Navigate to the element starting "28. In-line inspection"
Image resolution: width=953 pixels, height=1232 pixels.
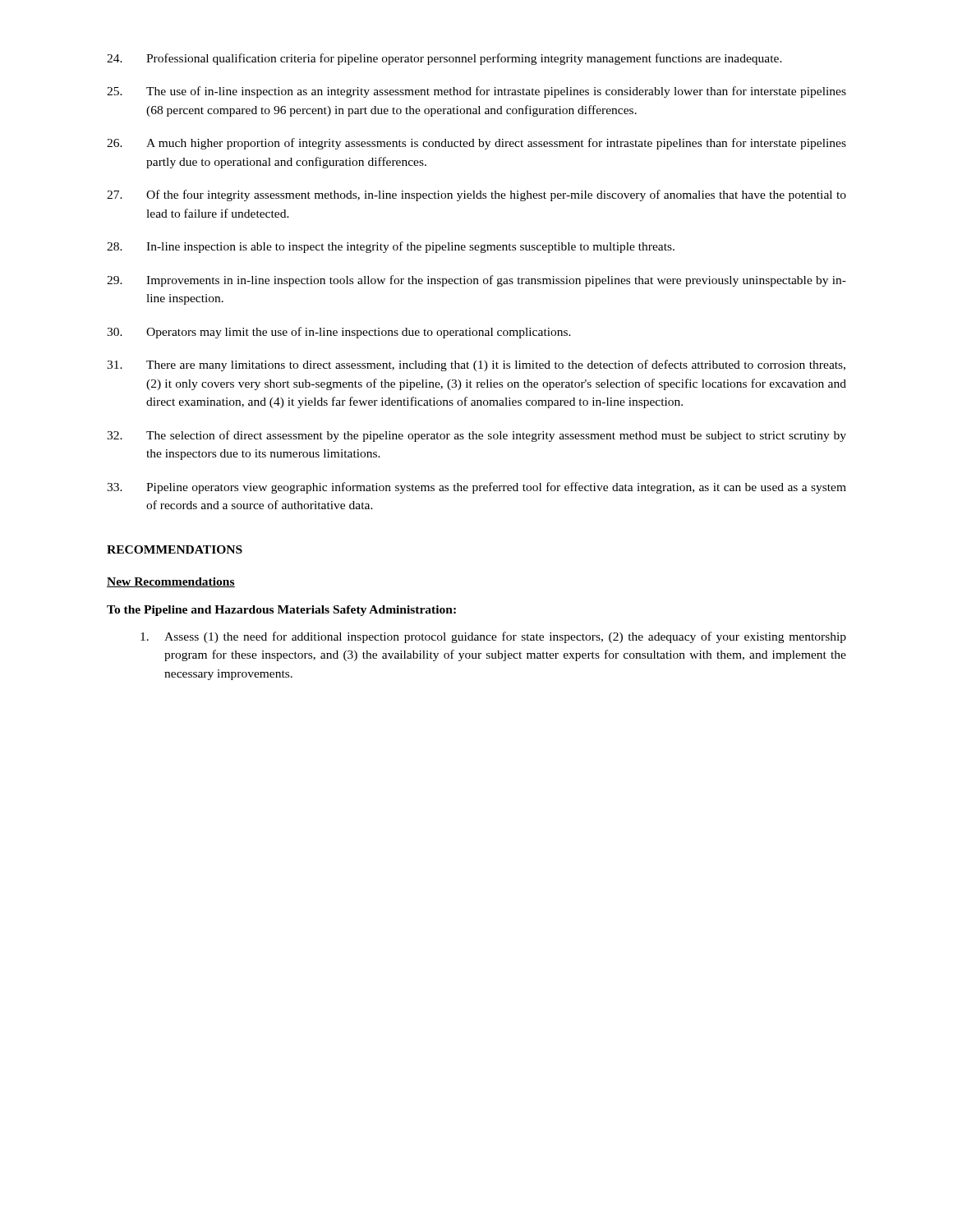[x=476, y=247]
